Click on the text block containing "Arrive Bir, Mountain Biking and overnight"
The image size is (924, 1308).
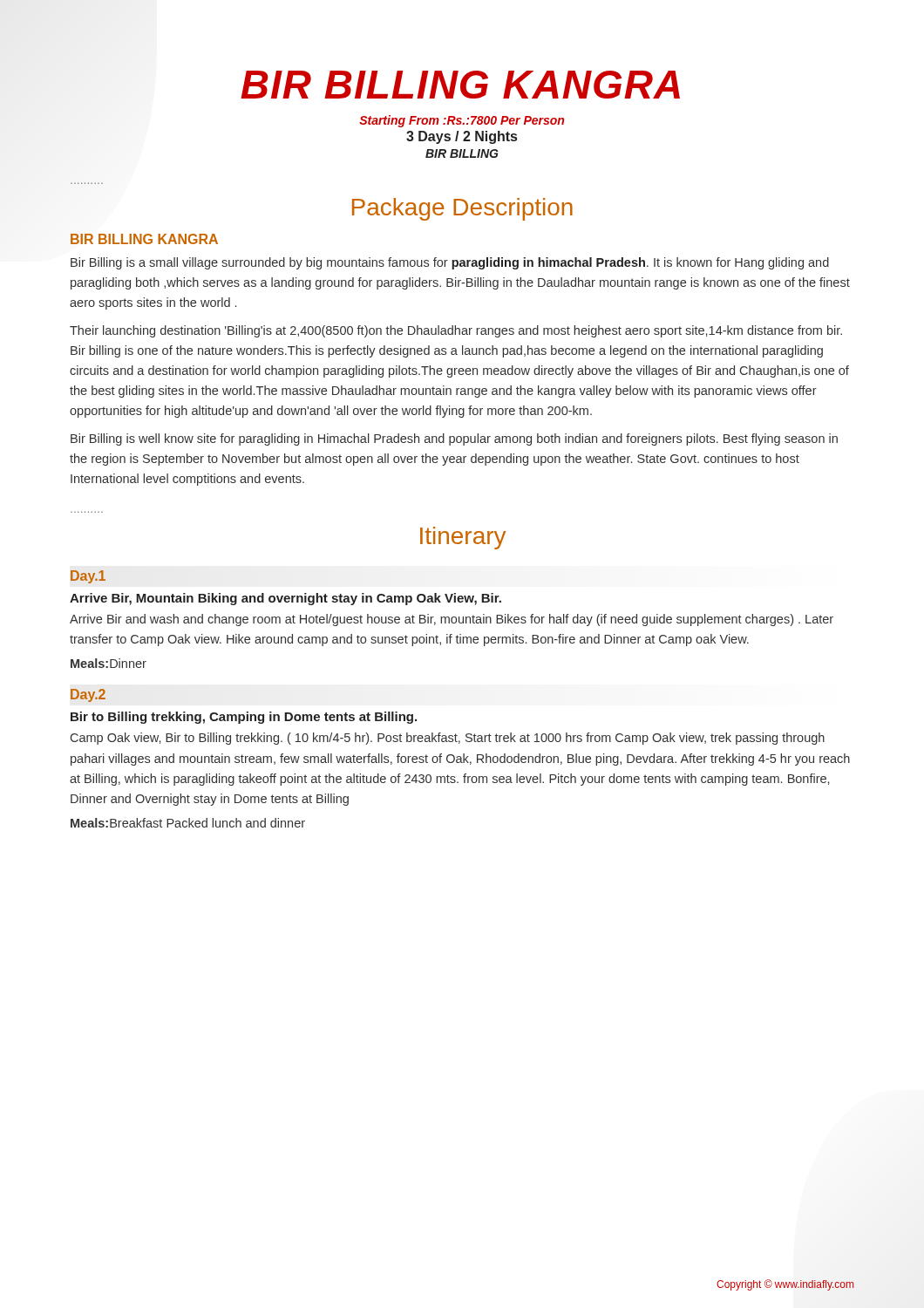pyautogui.click(x=286, y=598)
